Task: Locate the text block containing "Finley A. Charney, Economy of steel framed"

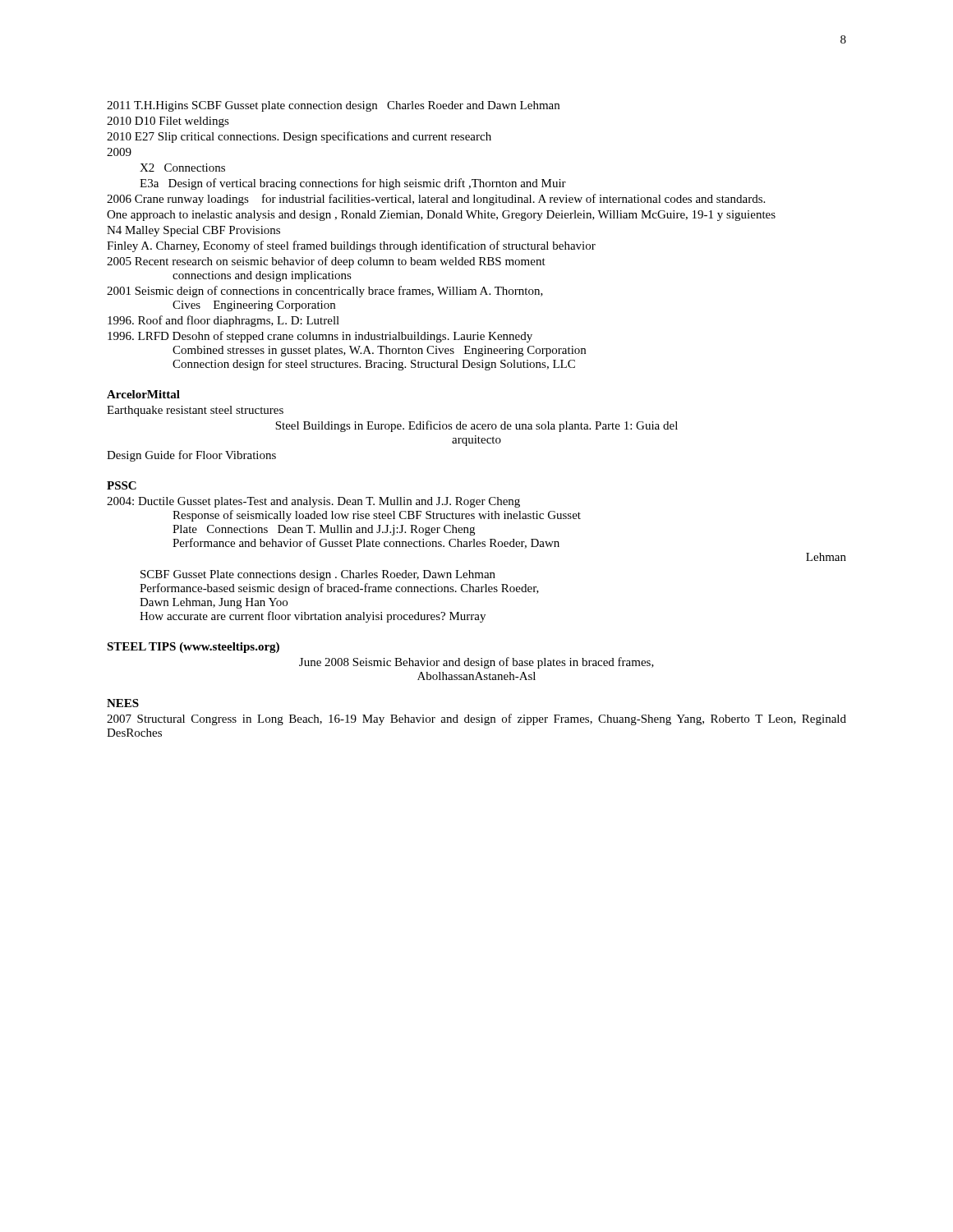Action: tap(351, 246)
